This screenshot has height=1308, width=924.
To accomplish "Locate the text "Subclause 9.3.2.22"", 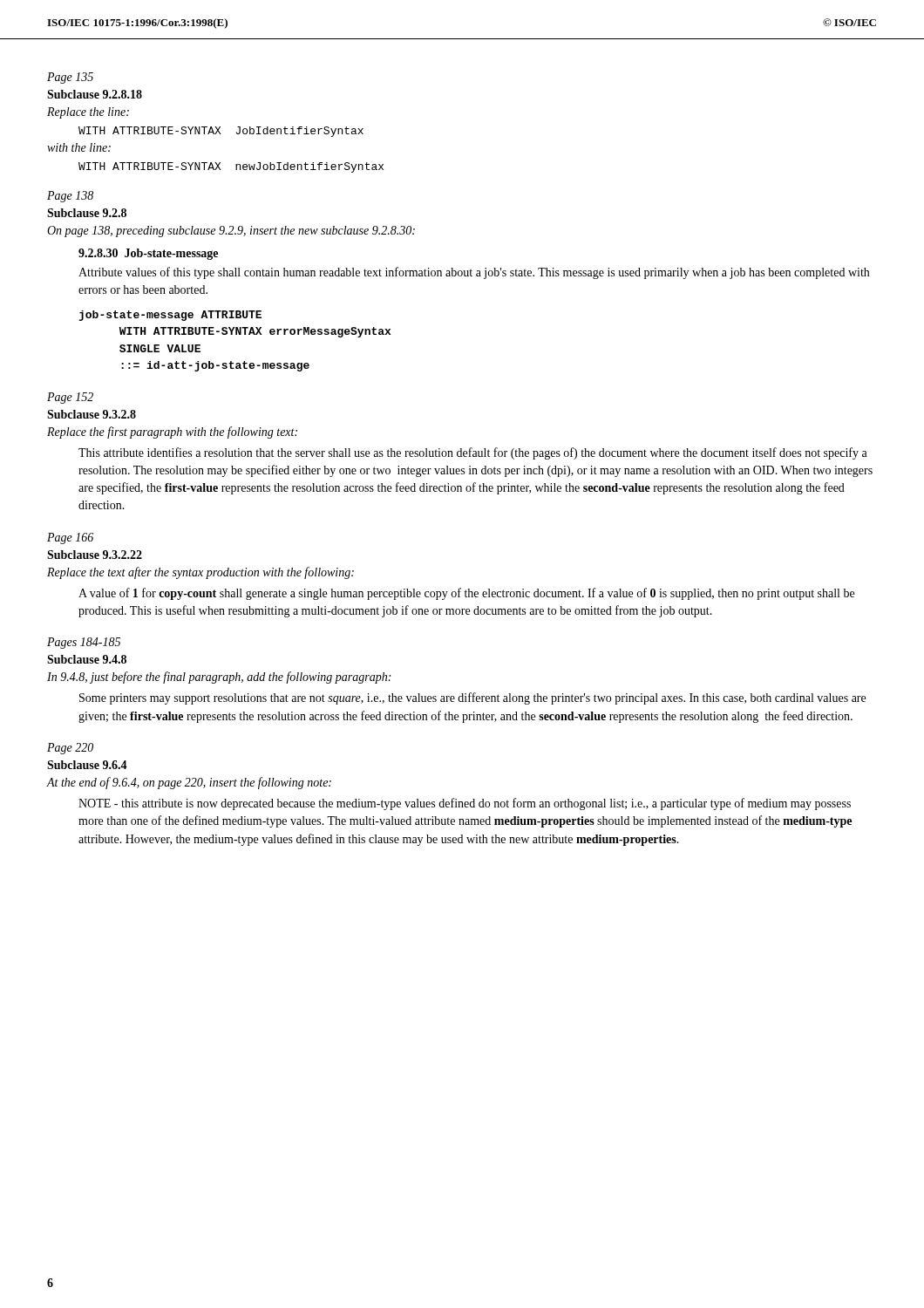I will click(95, 555).
